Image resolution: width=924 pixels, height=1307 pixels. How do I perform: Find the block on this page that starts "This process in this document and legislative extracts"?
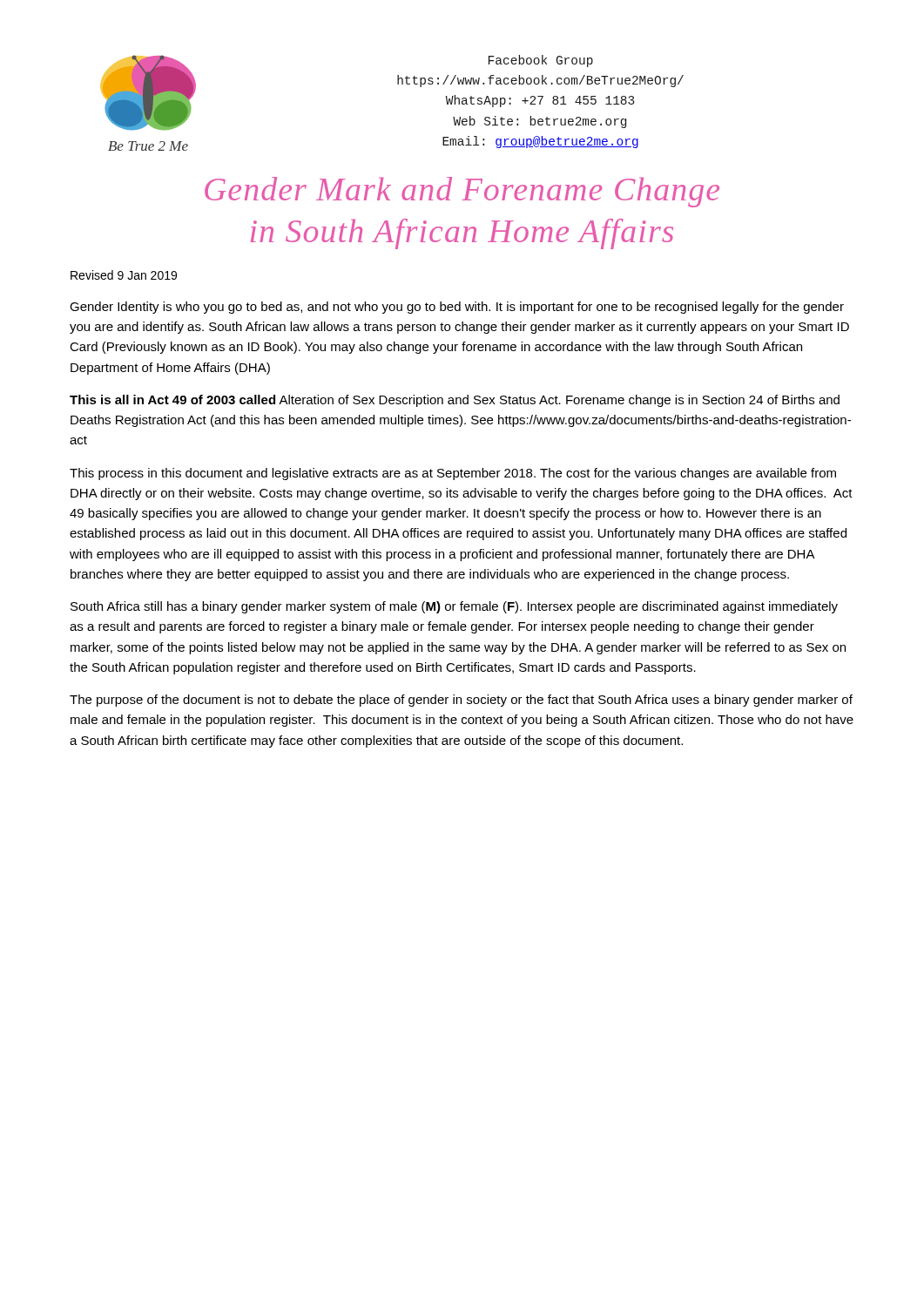click(461, 523)
